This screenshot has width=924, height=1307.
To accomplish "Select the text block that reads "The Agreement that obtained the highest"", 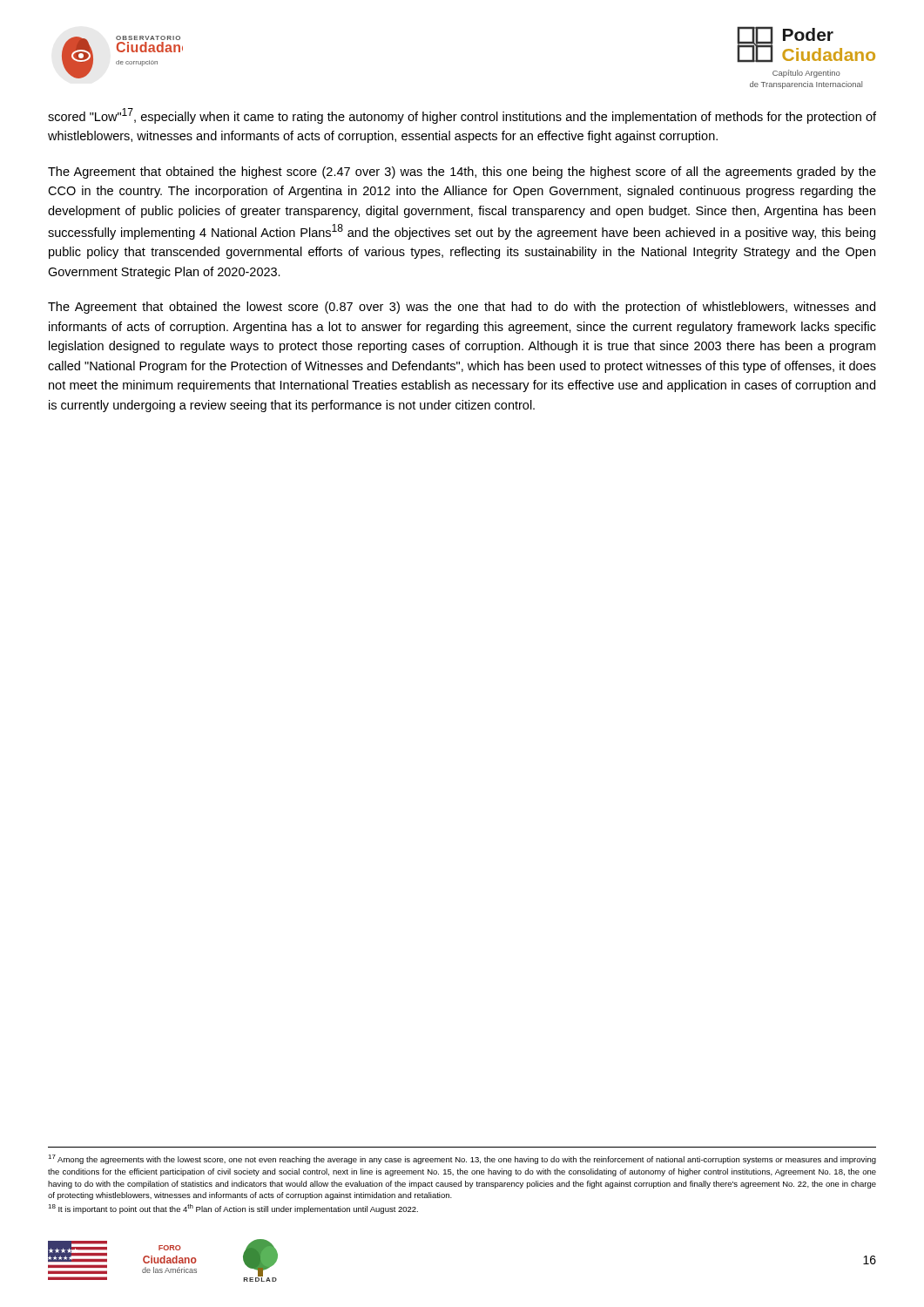I will coord(462,222).
